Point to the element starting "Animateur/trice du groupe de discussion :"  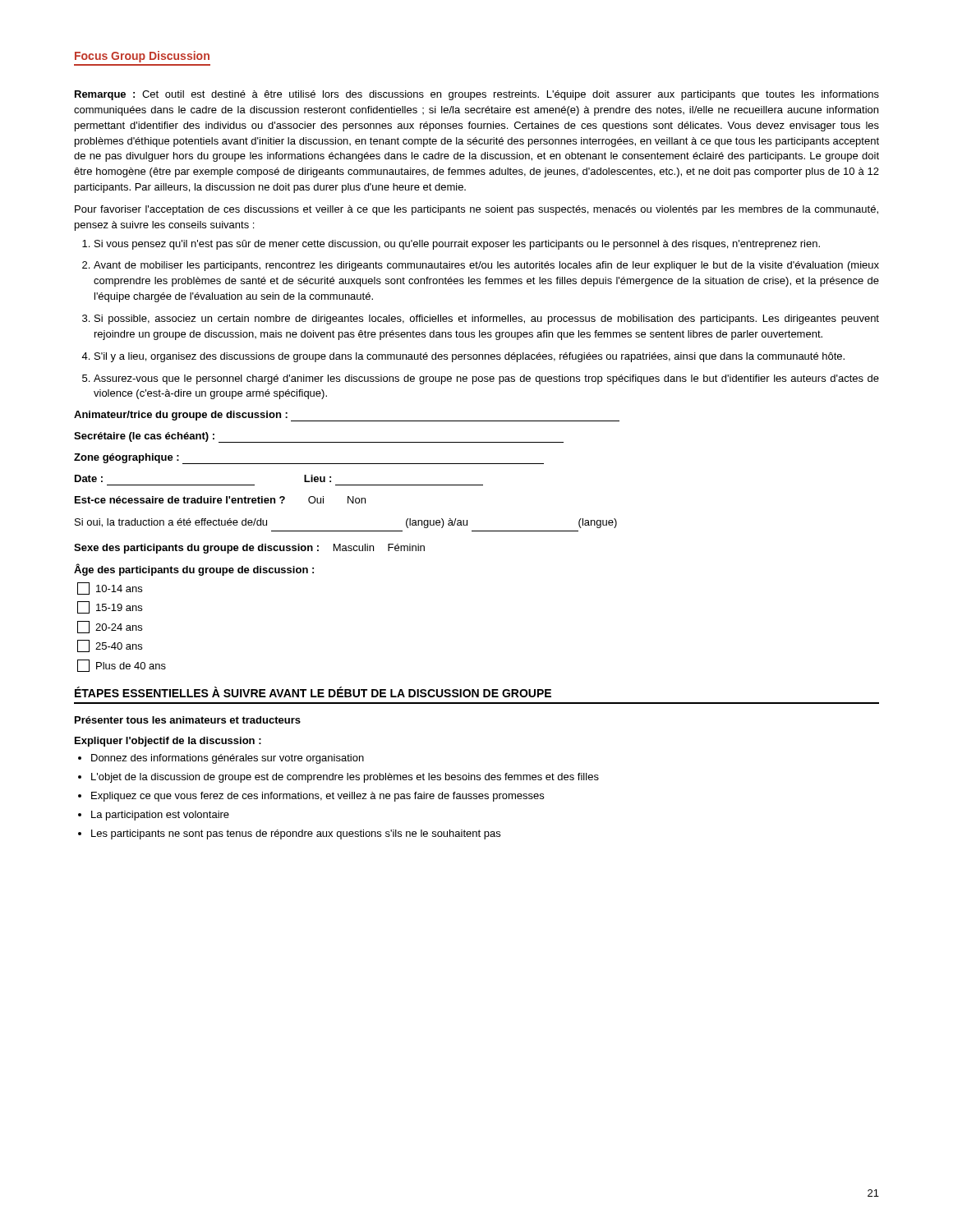coord(347,415)
